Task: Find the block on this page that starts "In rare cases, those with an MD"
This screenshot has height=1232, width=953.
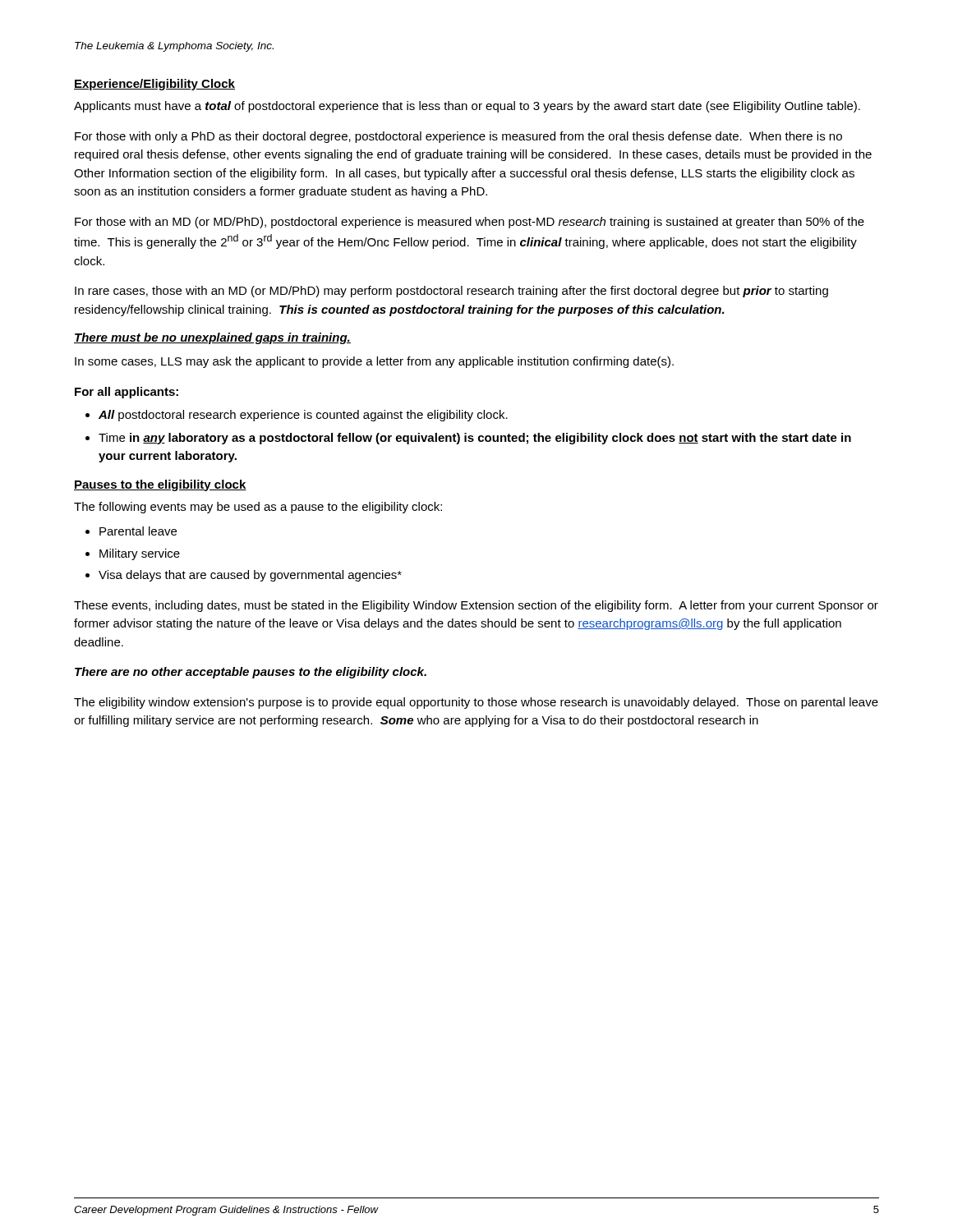Action: point(451,300)
